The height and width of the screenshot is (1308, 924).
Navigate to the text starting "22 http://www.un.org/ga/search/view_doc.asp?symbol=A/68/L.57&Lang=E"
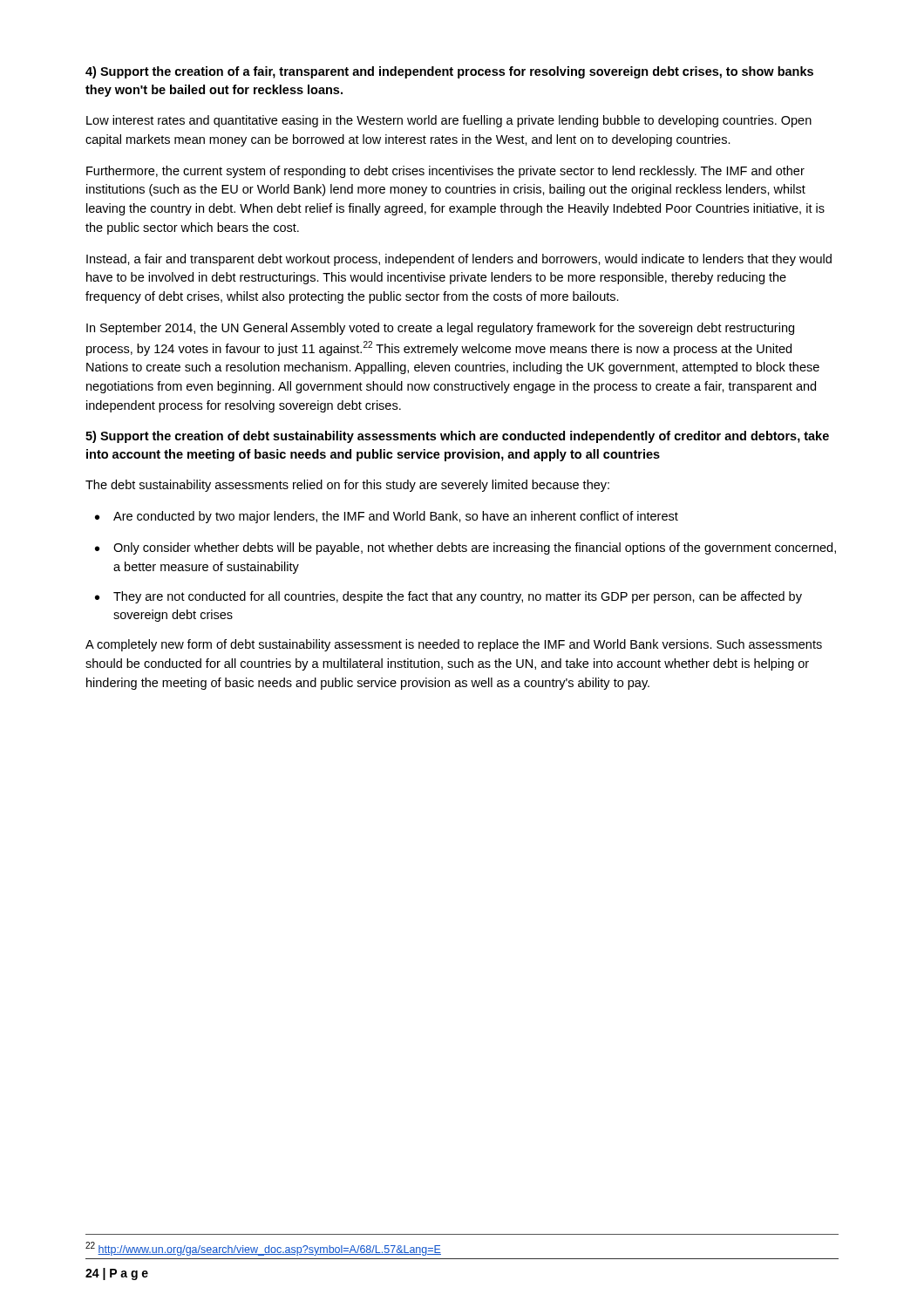pos(263,1248)
